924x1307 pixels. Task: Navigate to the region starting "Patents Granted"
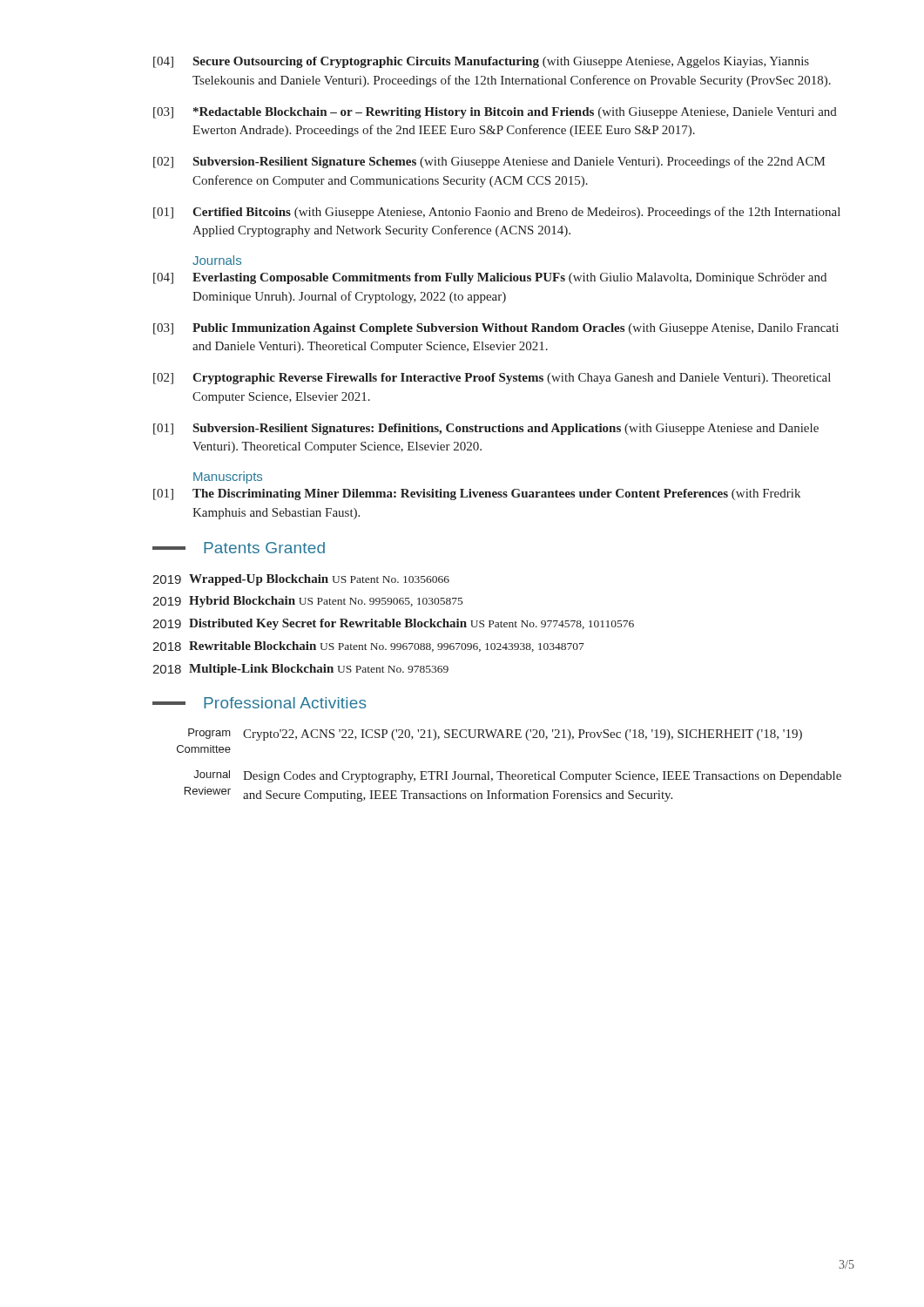tap(239, 548)
